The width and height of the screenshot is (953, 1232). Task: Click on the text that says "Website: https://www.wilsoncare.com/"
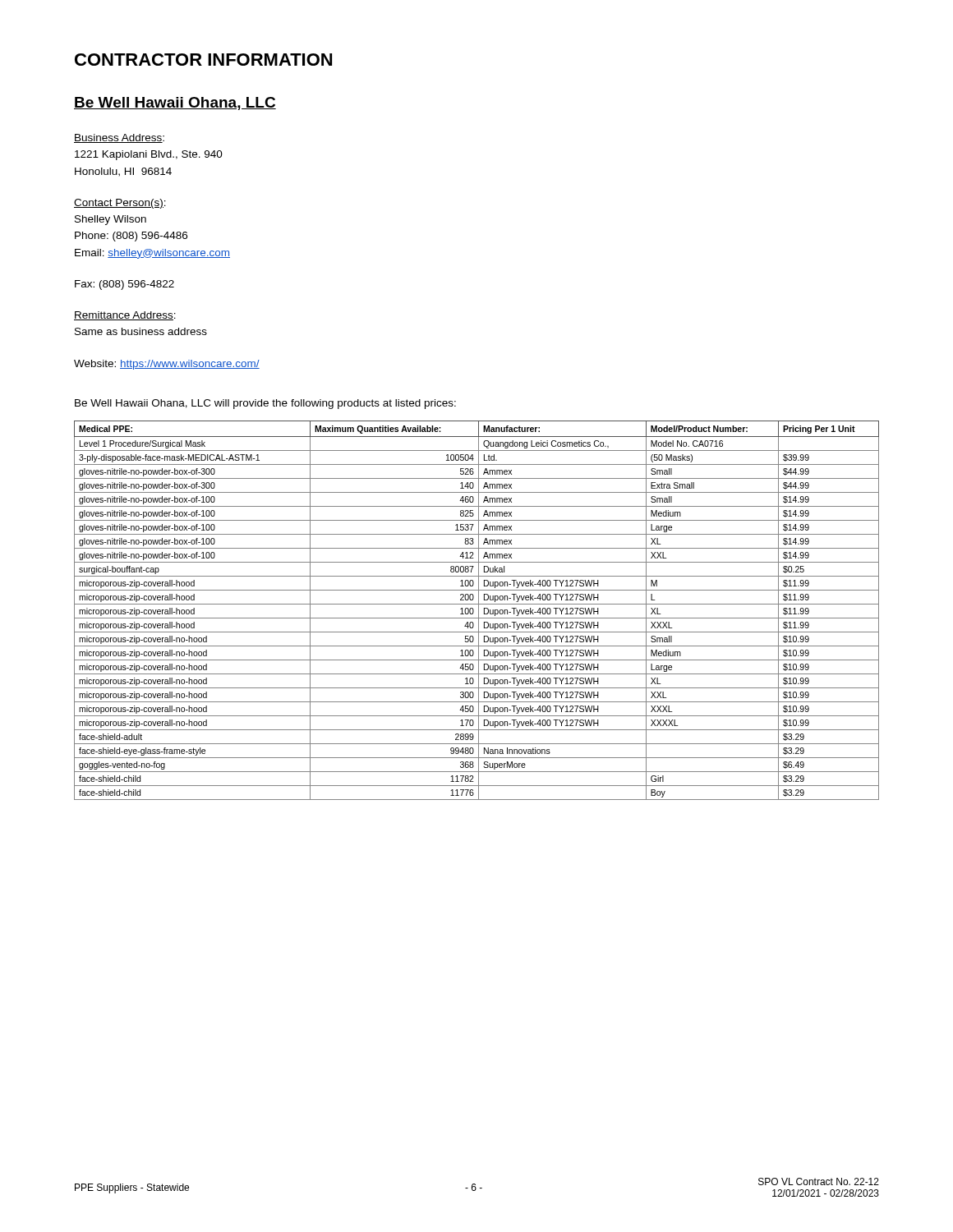tap(167, 363)
